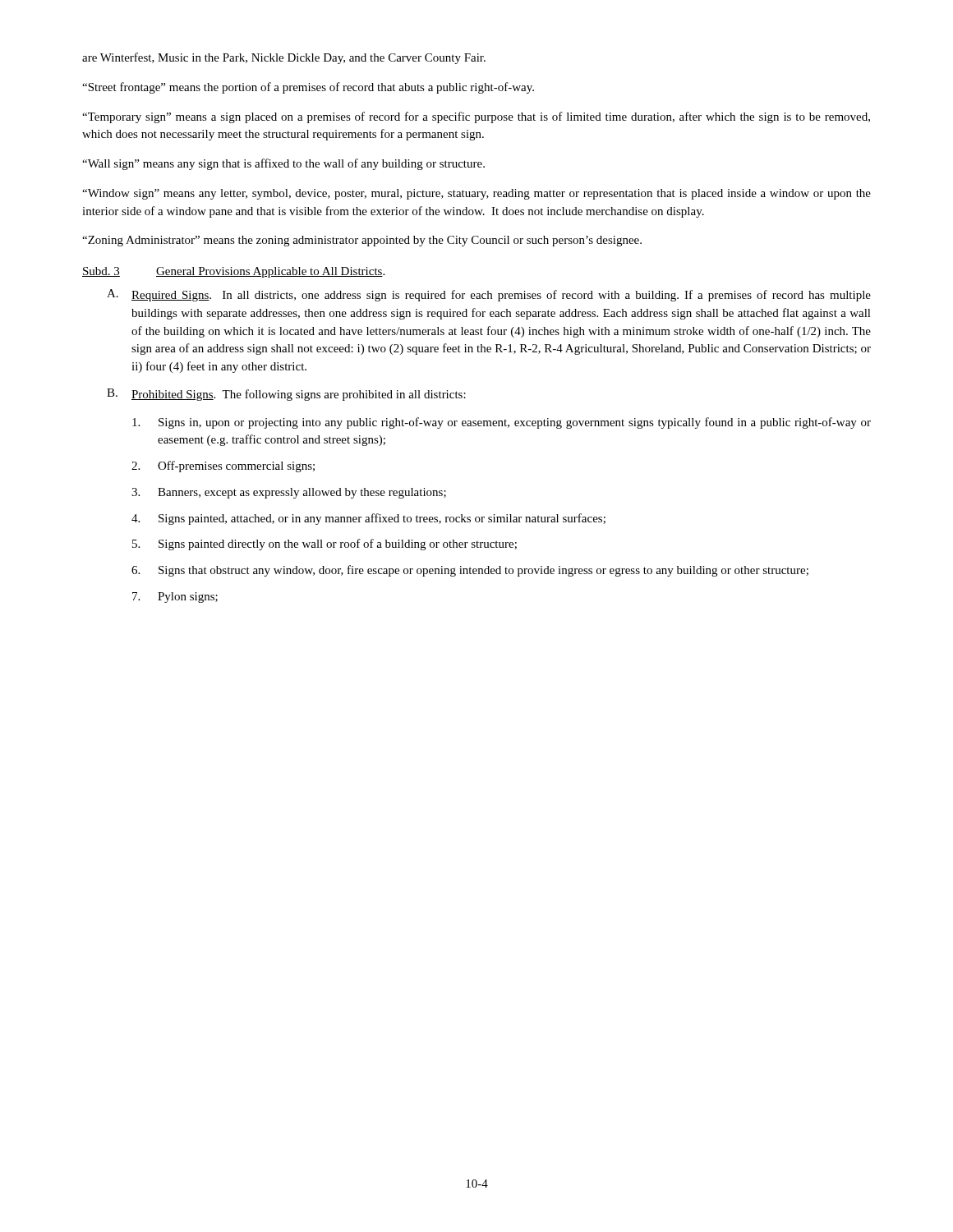
Task: Point to the block beginning "6. Signs that obstruct any window,"
Action: tap(501, 571)
